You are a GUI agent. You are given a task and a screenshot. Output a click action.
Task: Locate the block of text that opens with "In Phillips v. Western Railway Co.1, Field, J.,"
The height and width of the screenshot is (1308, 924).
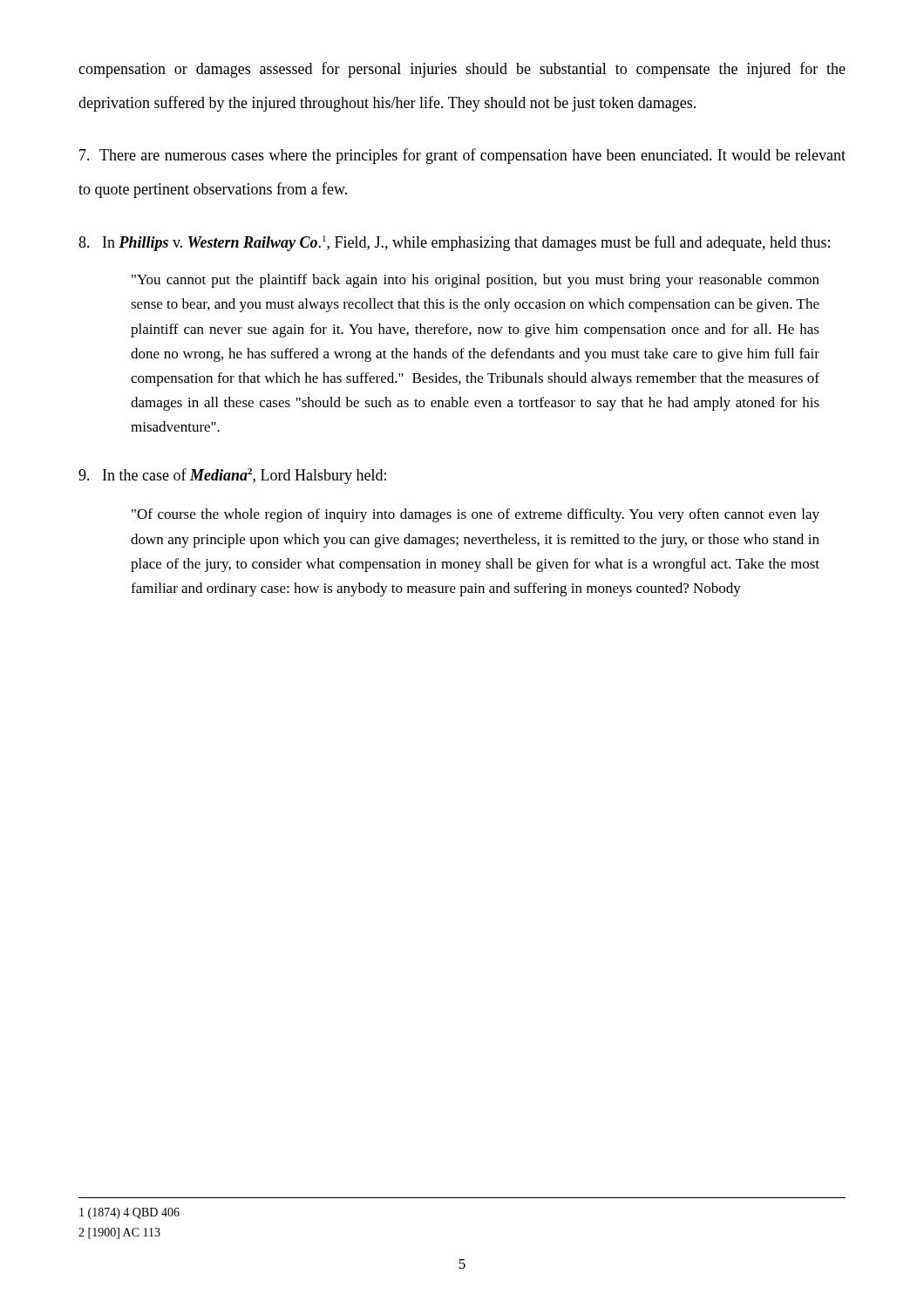(x=455, y=242)
